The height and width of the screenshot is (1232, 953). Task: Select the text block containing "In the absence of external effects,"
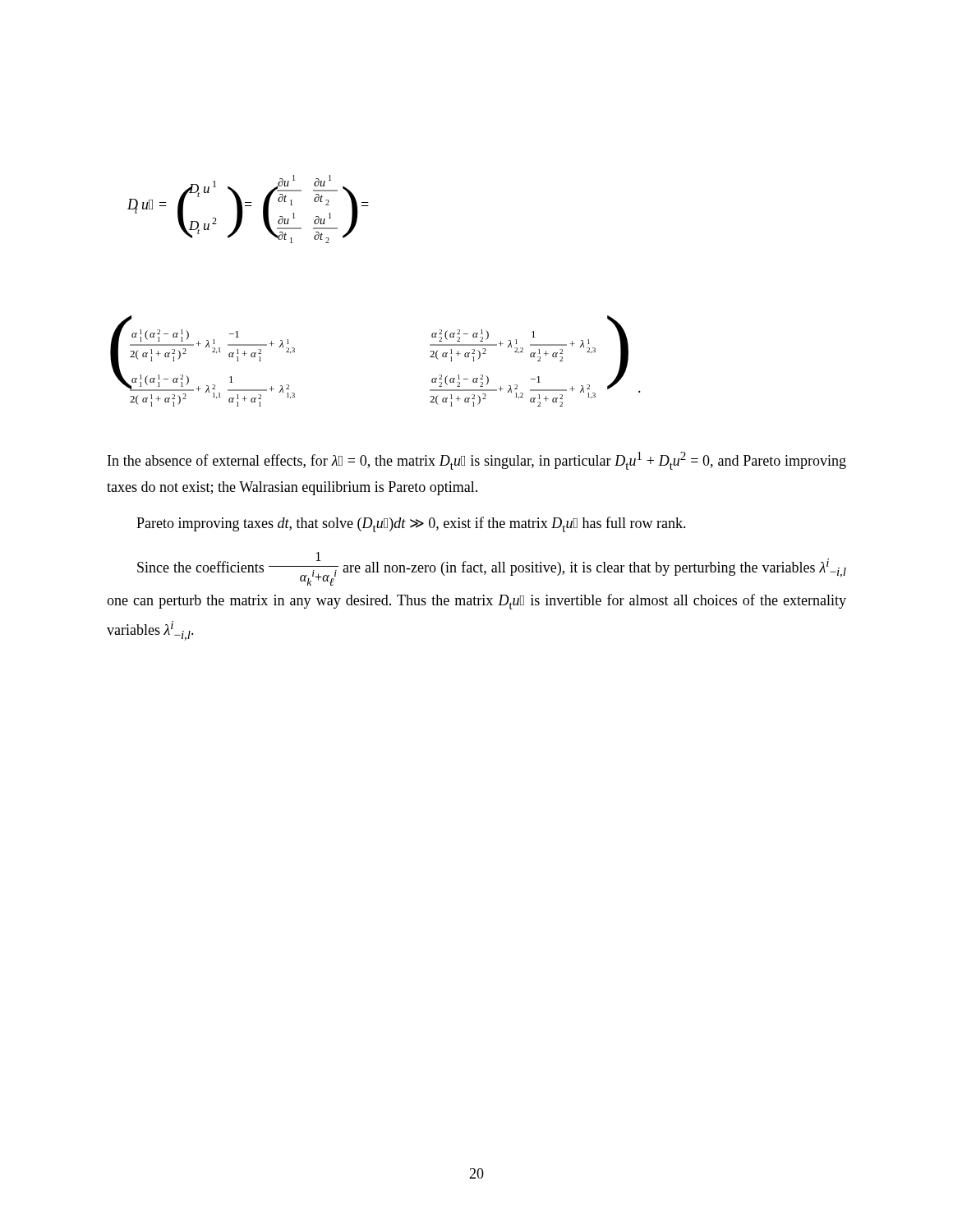click(476, 472)
